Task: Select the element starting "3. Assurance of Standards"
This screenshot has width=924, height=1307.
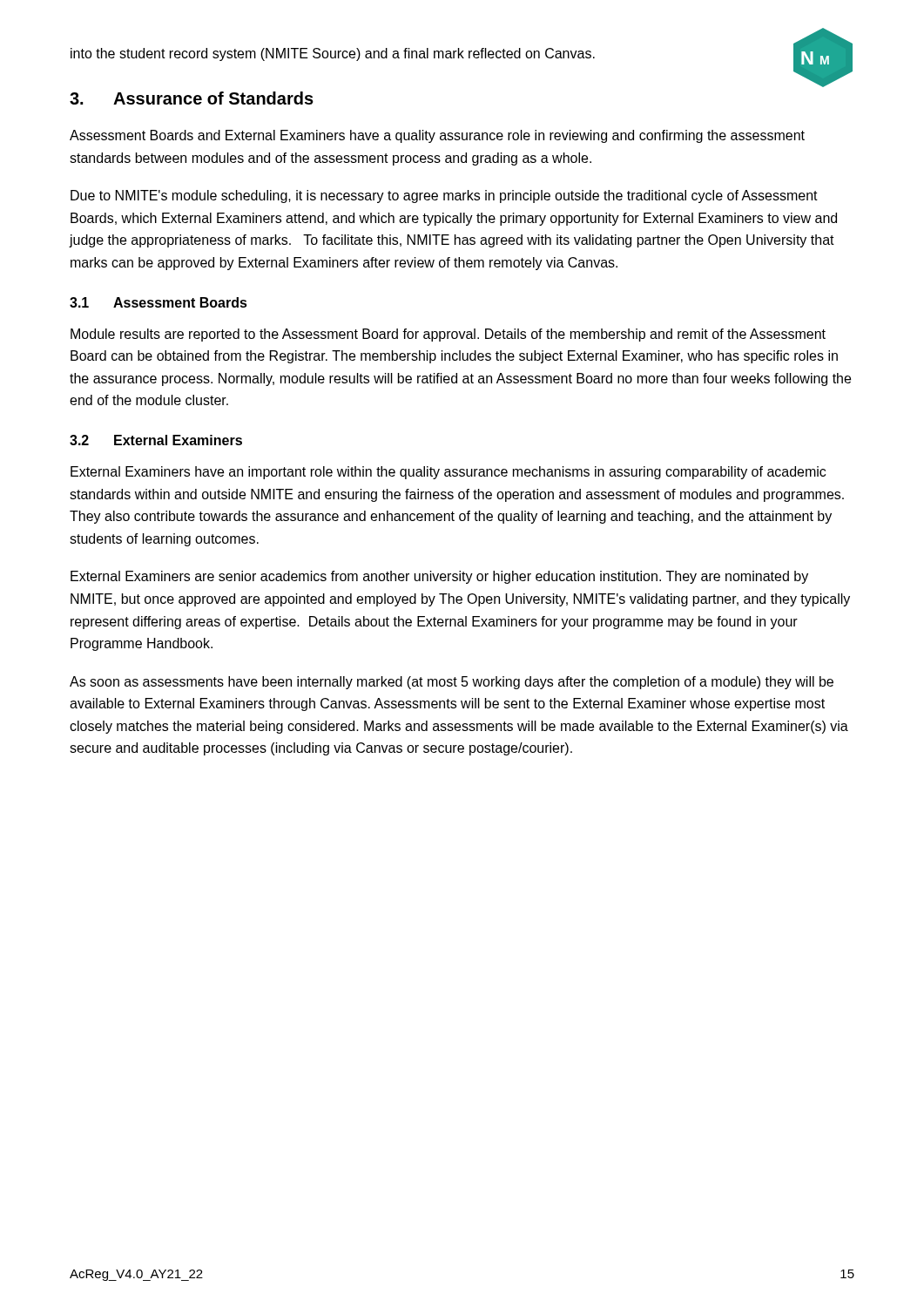Action: 192,99
